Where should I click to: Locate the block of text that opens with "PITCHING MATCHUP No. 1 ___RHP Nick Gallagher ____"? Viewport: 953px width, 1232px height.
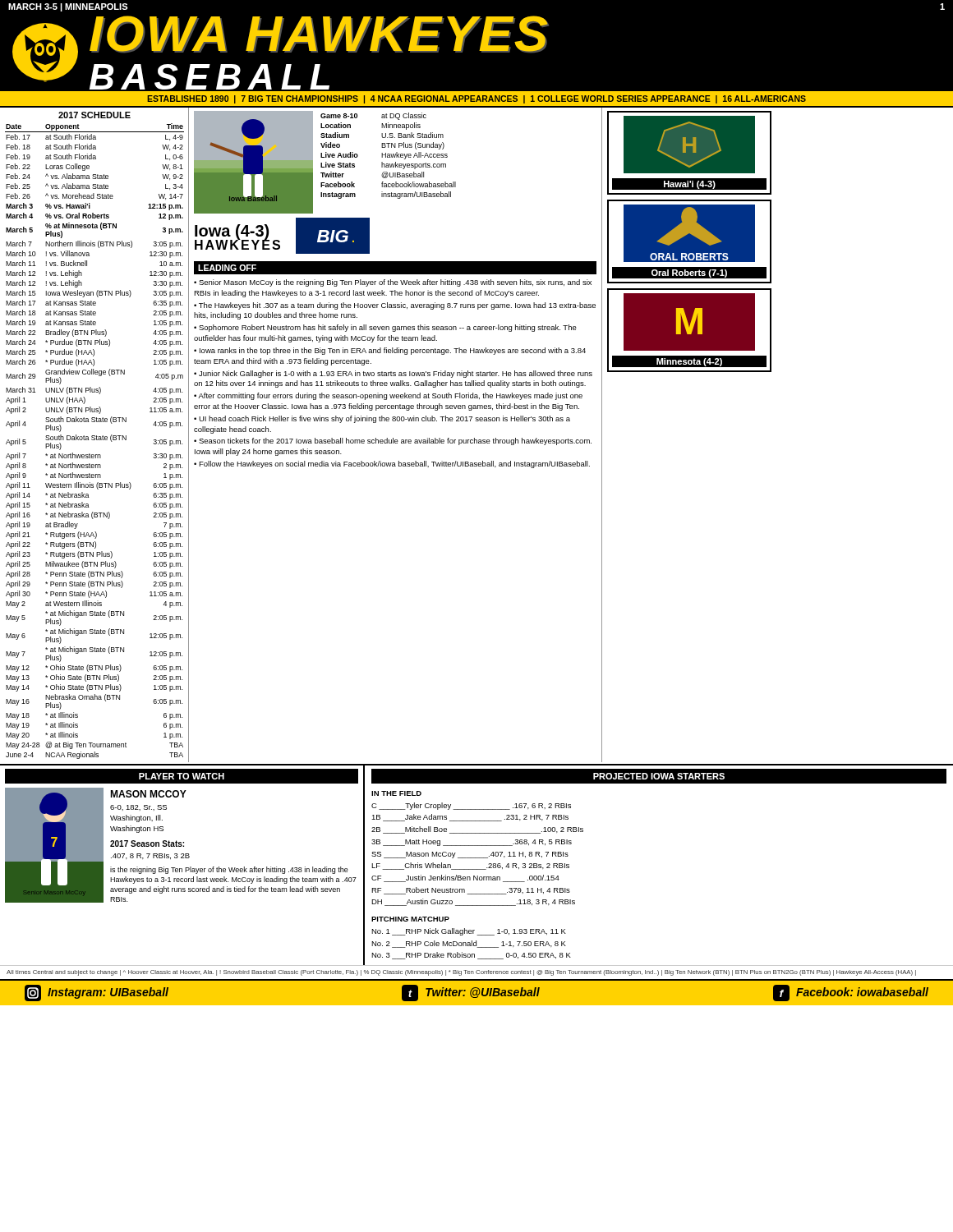[471, 937]
